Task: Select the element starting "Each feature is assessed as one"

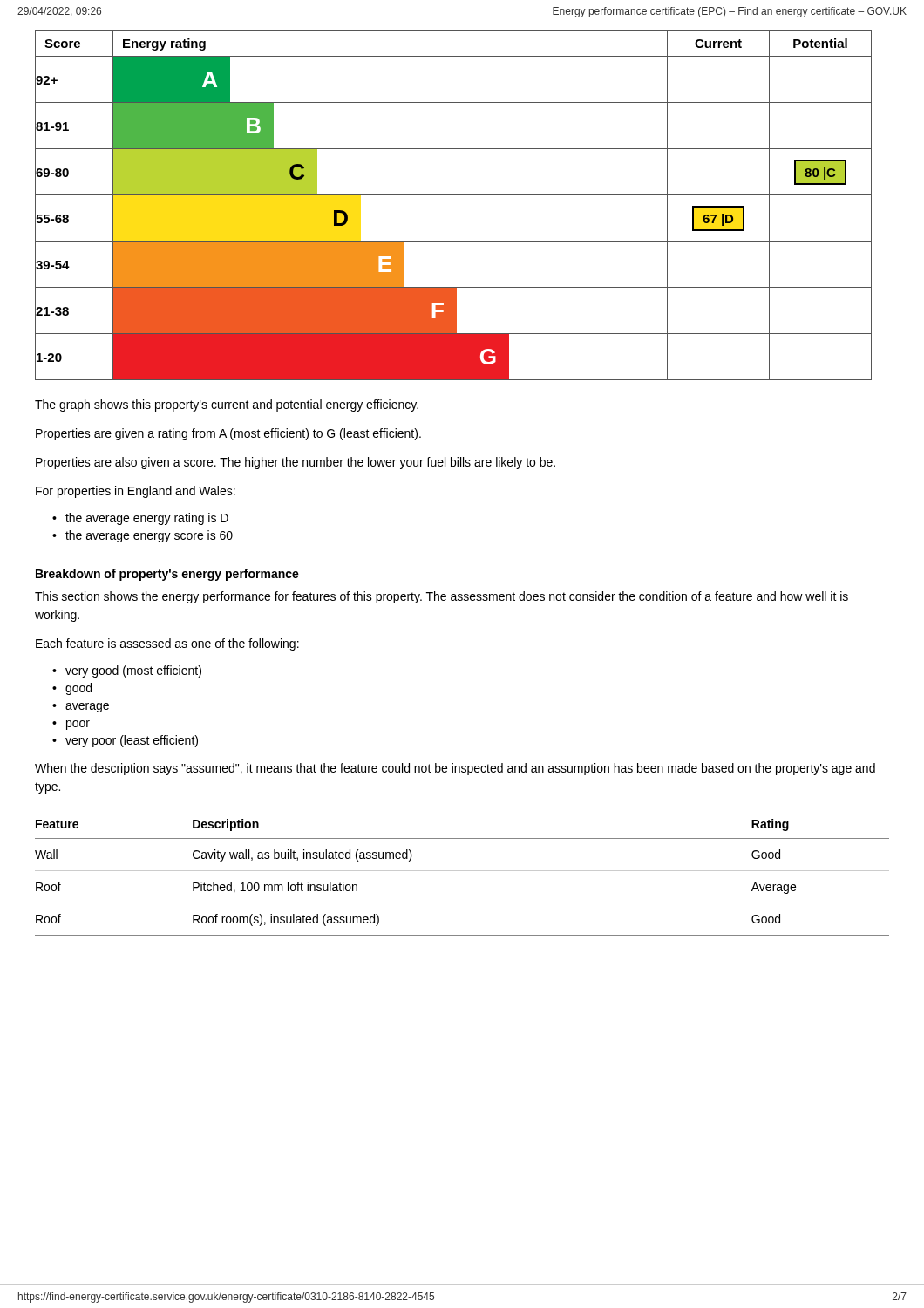Action: coord(167,644)
